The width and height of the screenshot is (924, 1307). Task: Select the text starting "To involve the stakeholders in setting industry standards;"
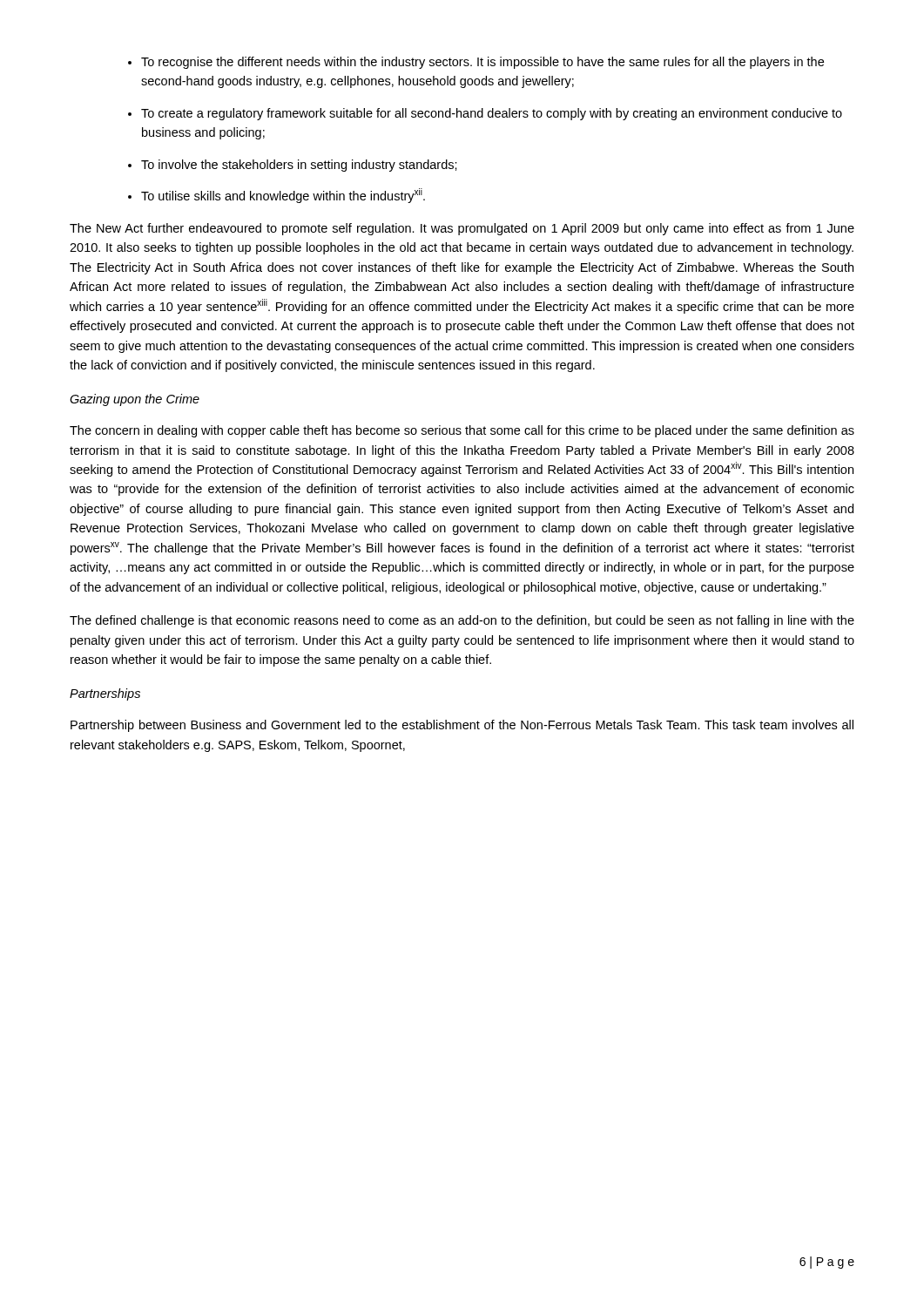click(x=299, y=165)
